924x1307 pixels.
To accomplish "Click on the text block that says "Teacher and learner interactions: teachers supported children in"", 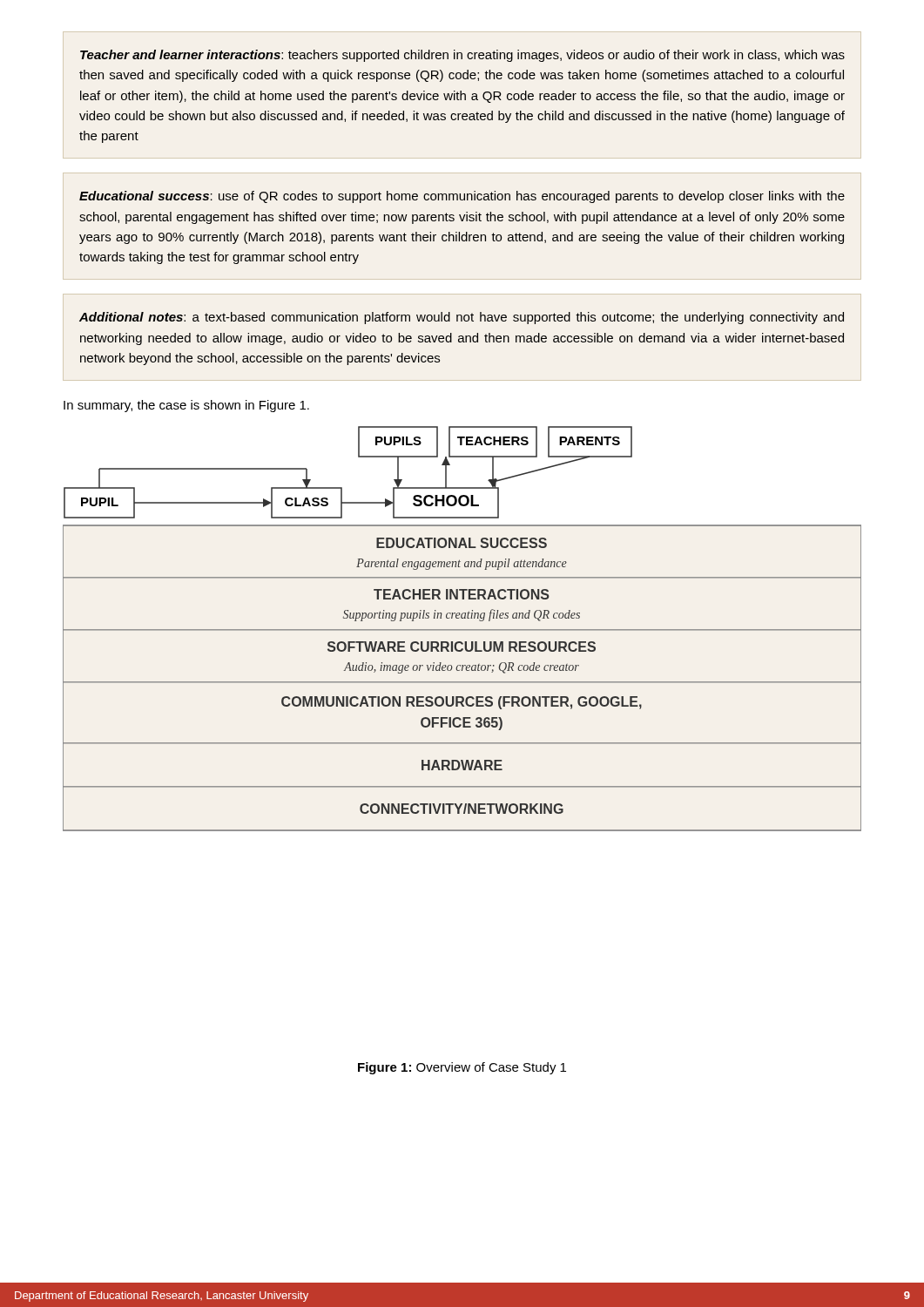I will click(x=462, y=95).
